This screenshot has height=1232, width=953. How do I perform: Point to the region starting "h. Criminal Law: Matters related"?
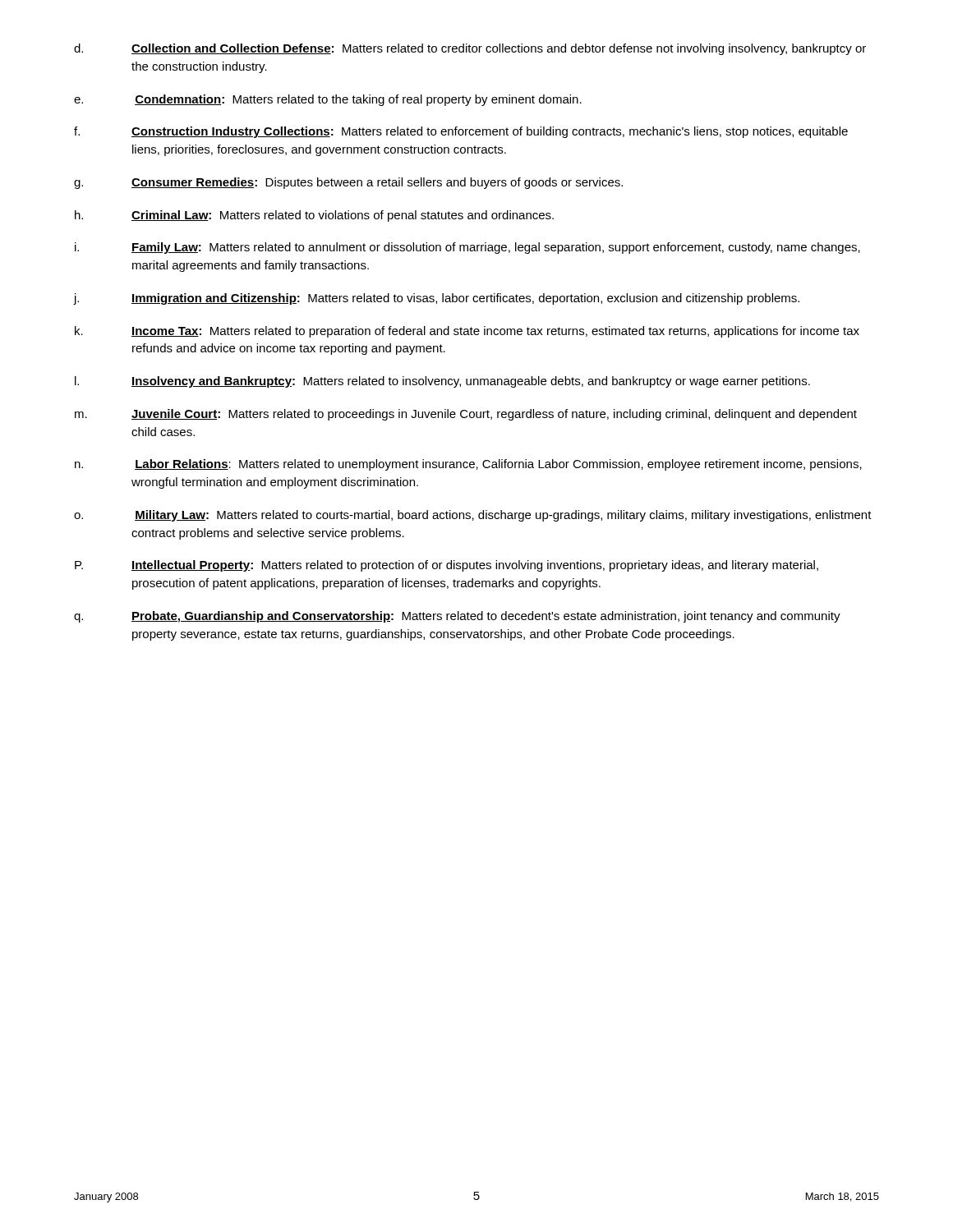pyautogui.click(x=476, y=215)
